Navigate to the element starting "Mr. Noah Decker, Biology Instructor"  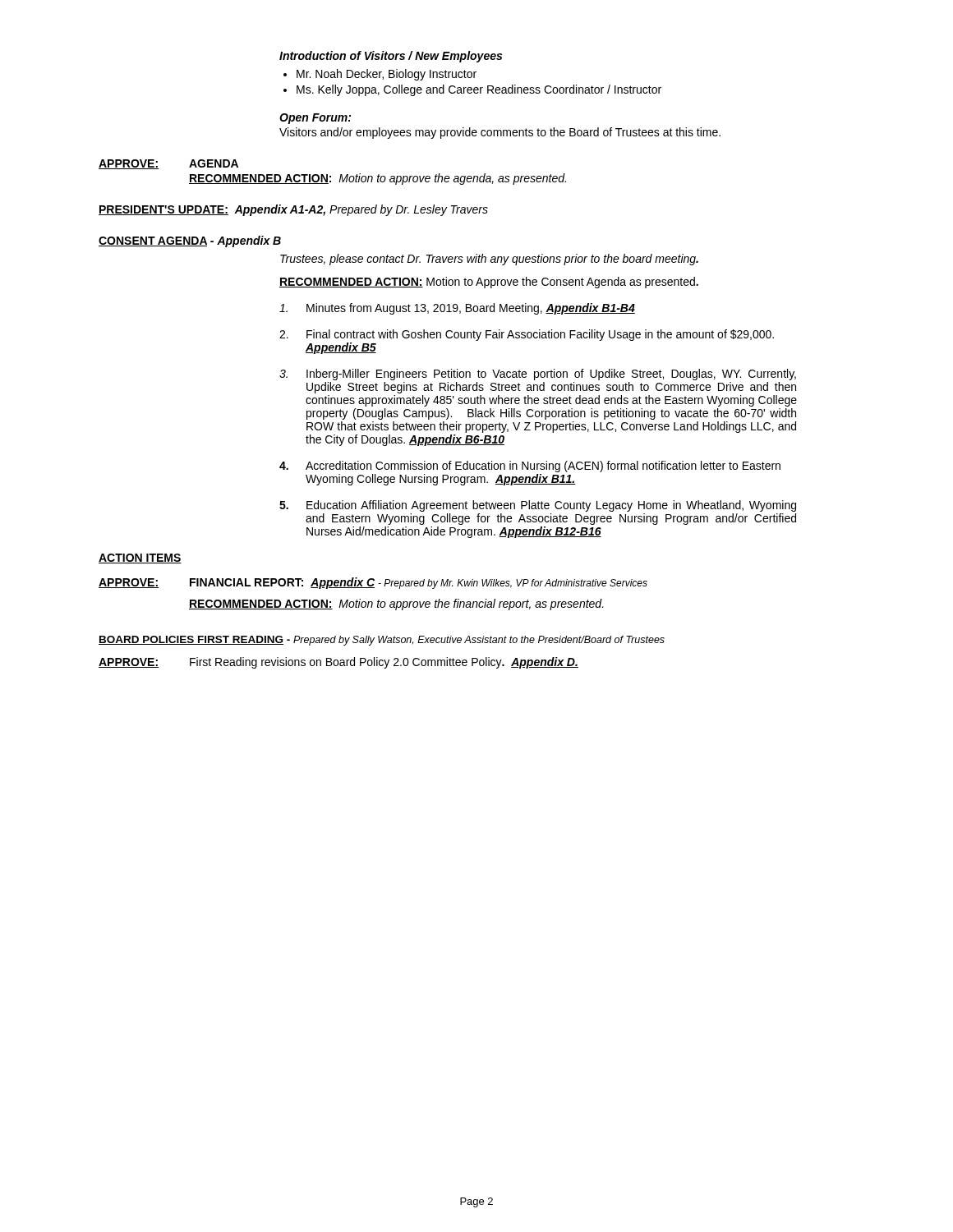coord(380,75)
